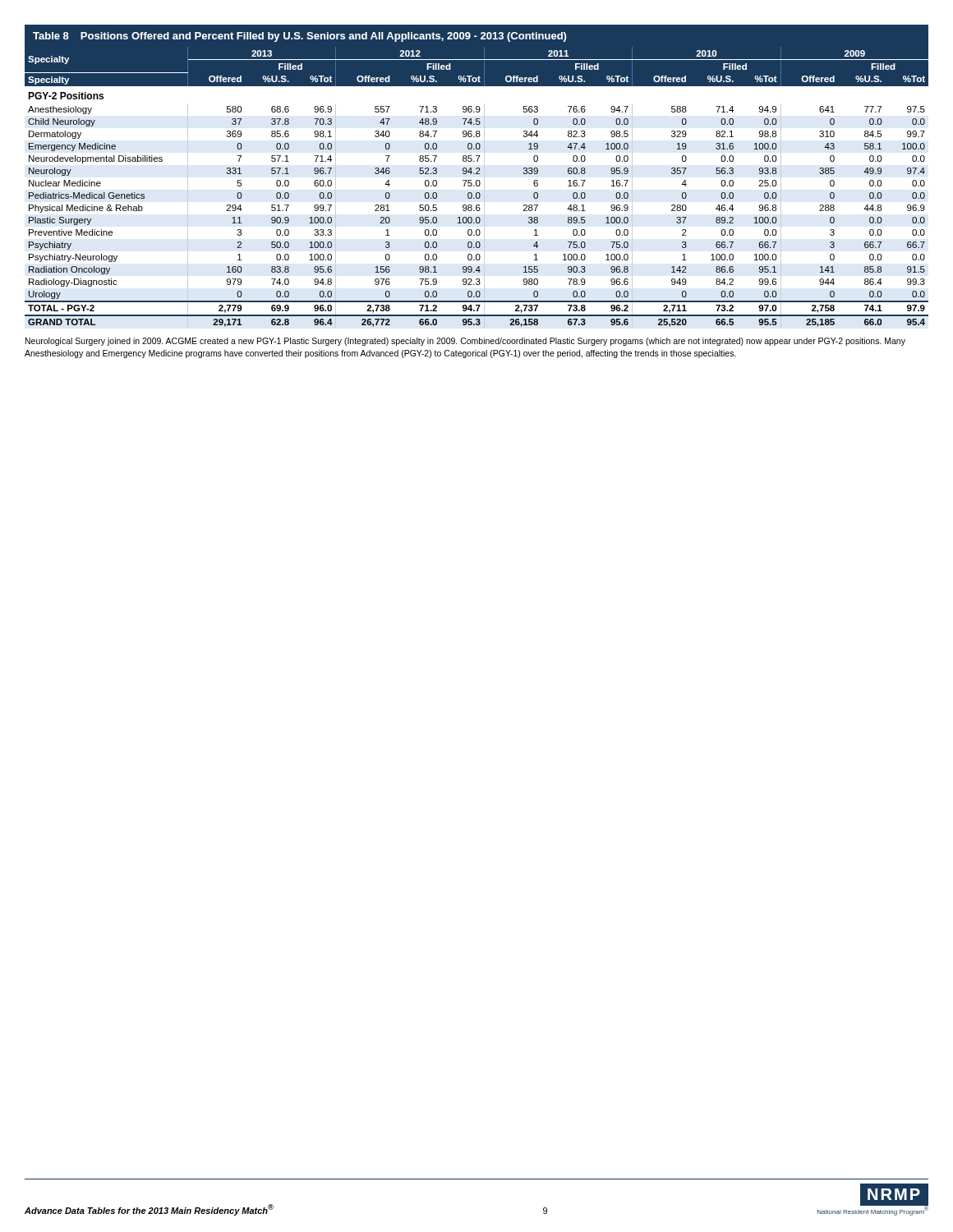
Task: Click on the passage starting "Neurological Surgery joined in 2009. ACGME created a"
Action: [465, 347]
